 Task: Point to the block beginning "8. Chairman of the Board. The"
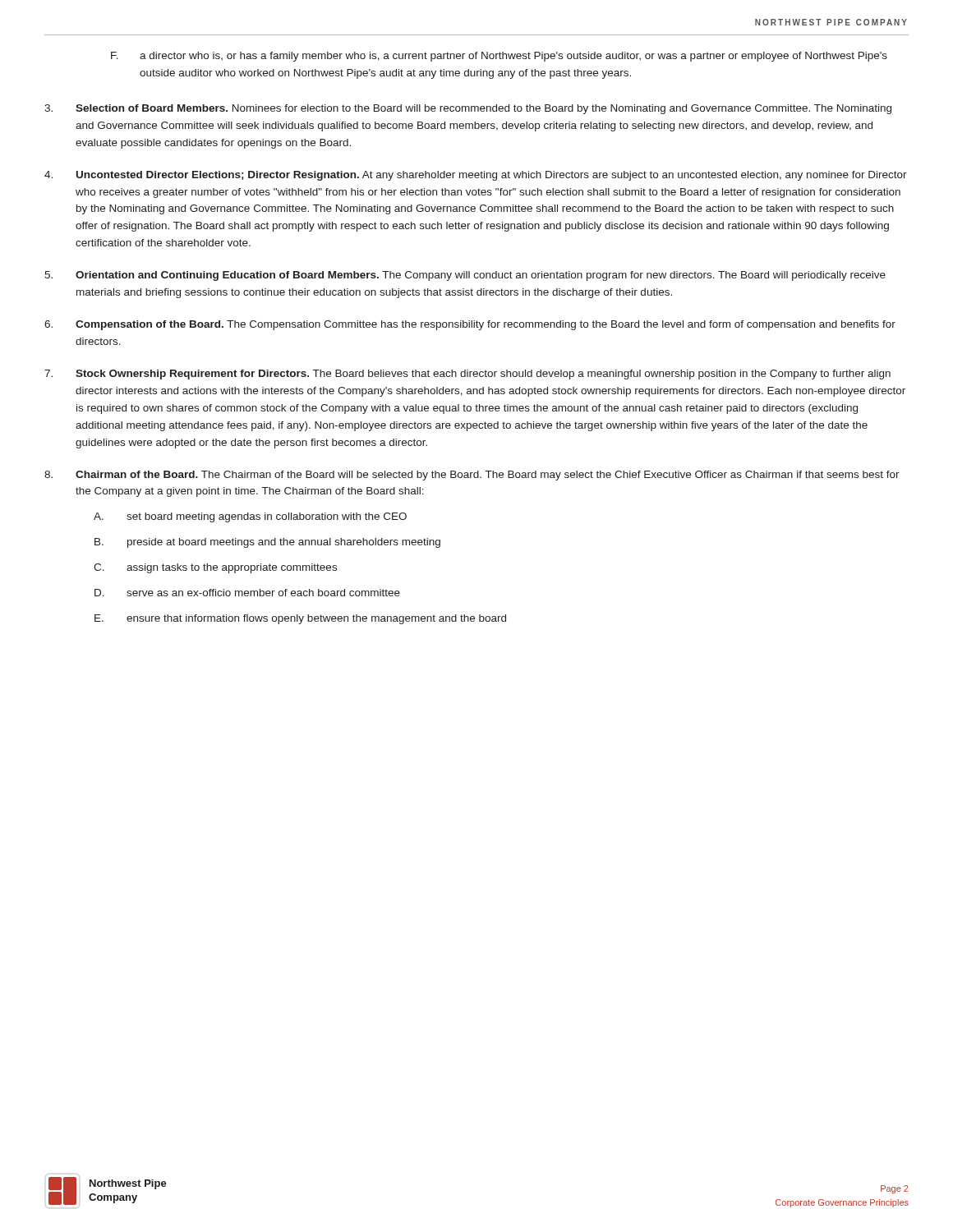(476, 483)
